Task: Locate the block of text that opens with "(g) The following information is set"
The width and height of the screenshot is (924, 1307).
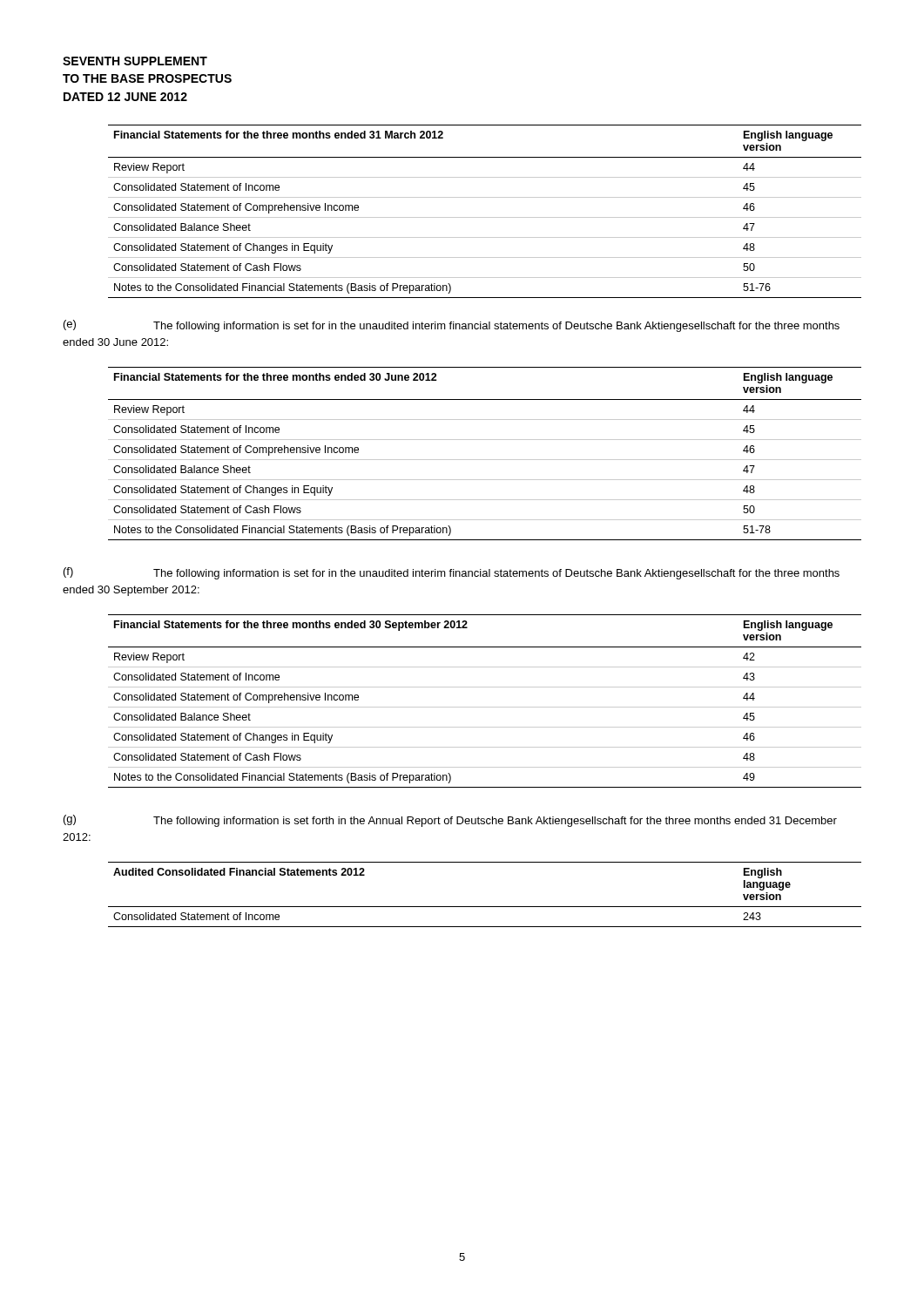Action: click(x=450, y=828)
